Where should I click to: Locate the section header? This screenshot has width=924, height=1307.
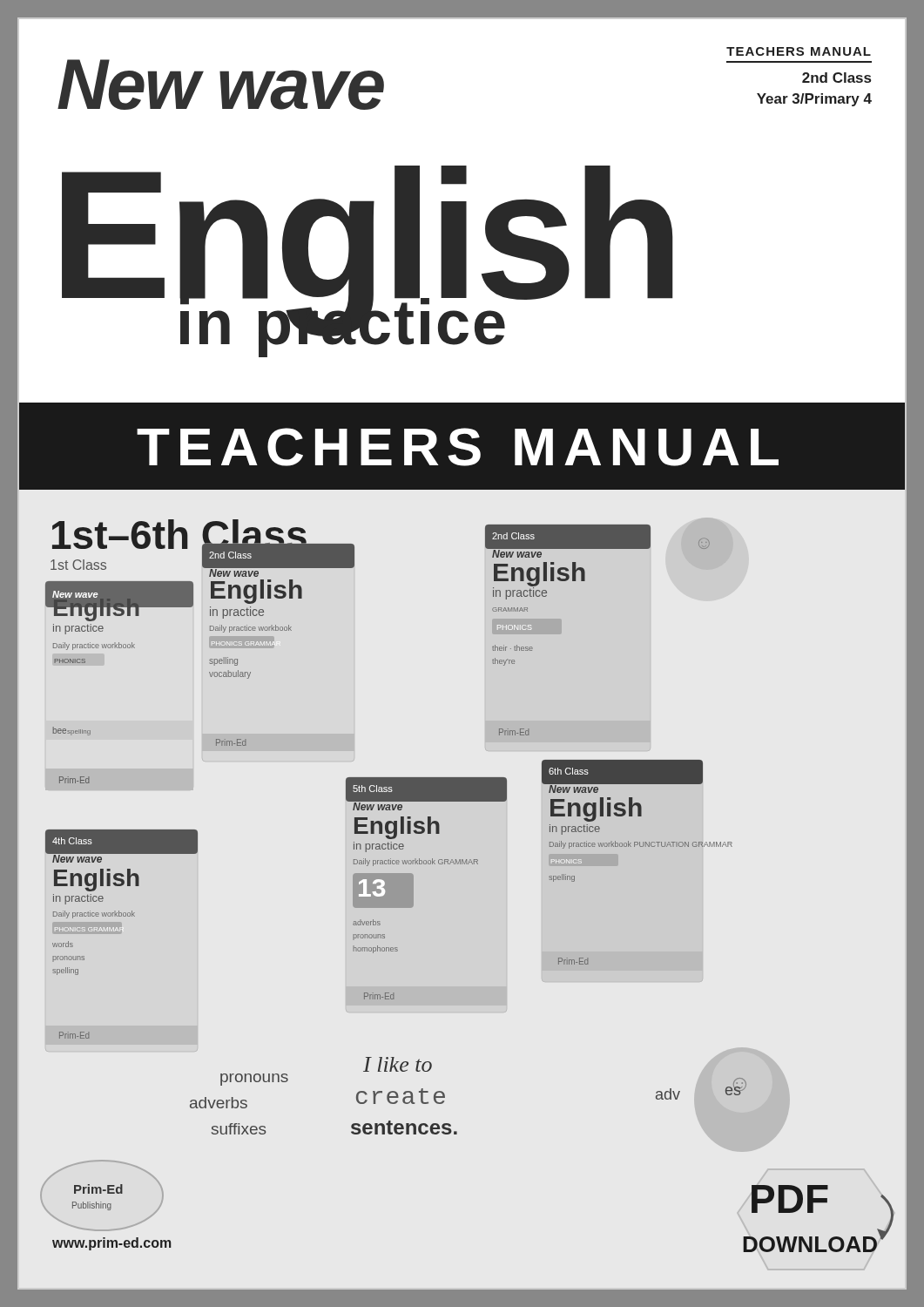pyautogui.click(x=462, y=446)
